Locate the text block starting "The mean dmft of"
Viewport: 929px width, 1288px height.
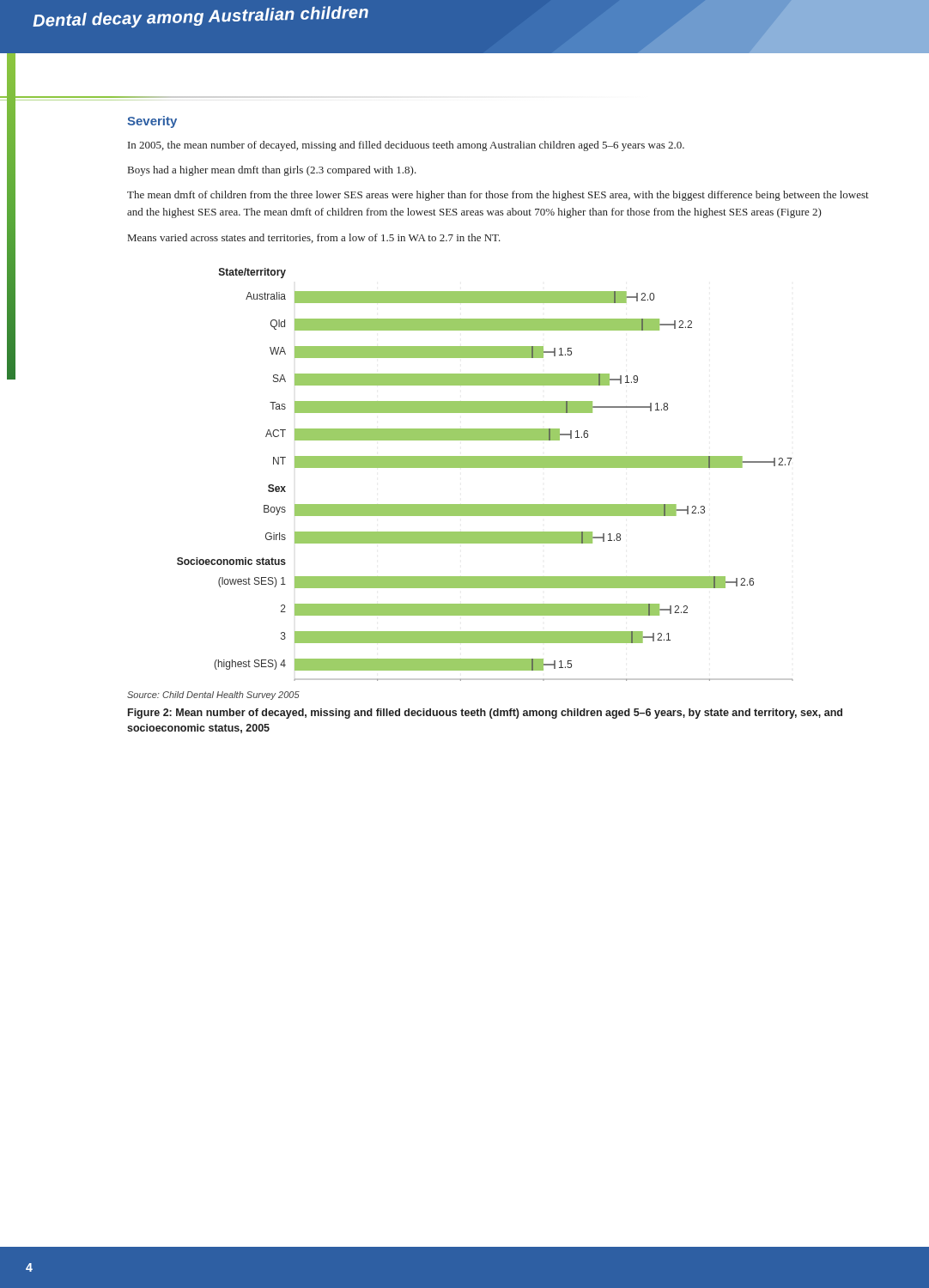point(498,203)
